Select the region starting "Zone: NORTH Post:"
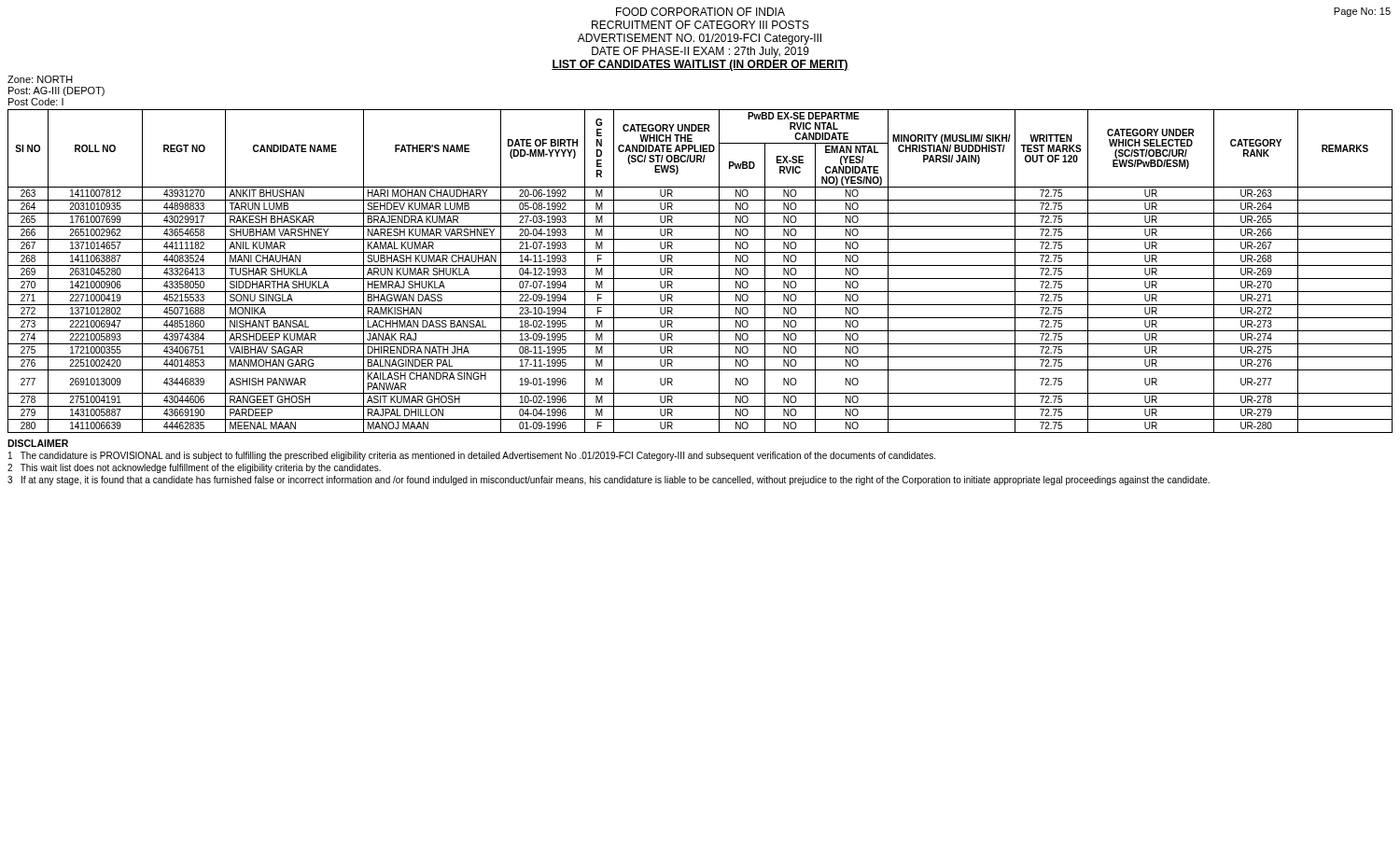The height and width of the screenshot is (850, 1400). [x=56, y=90]
